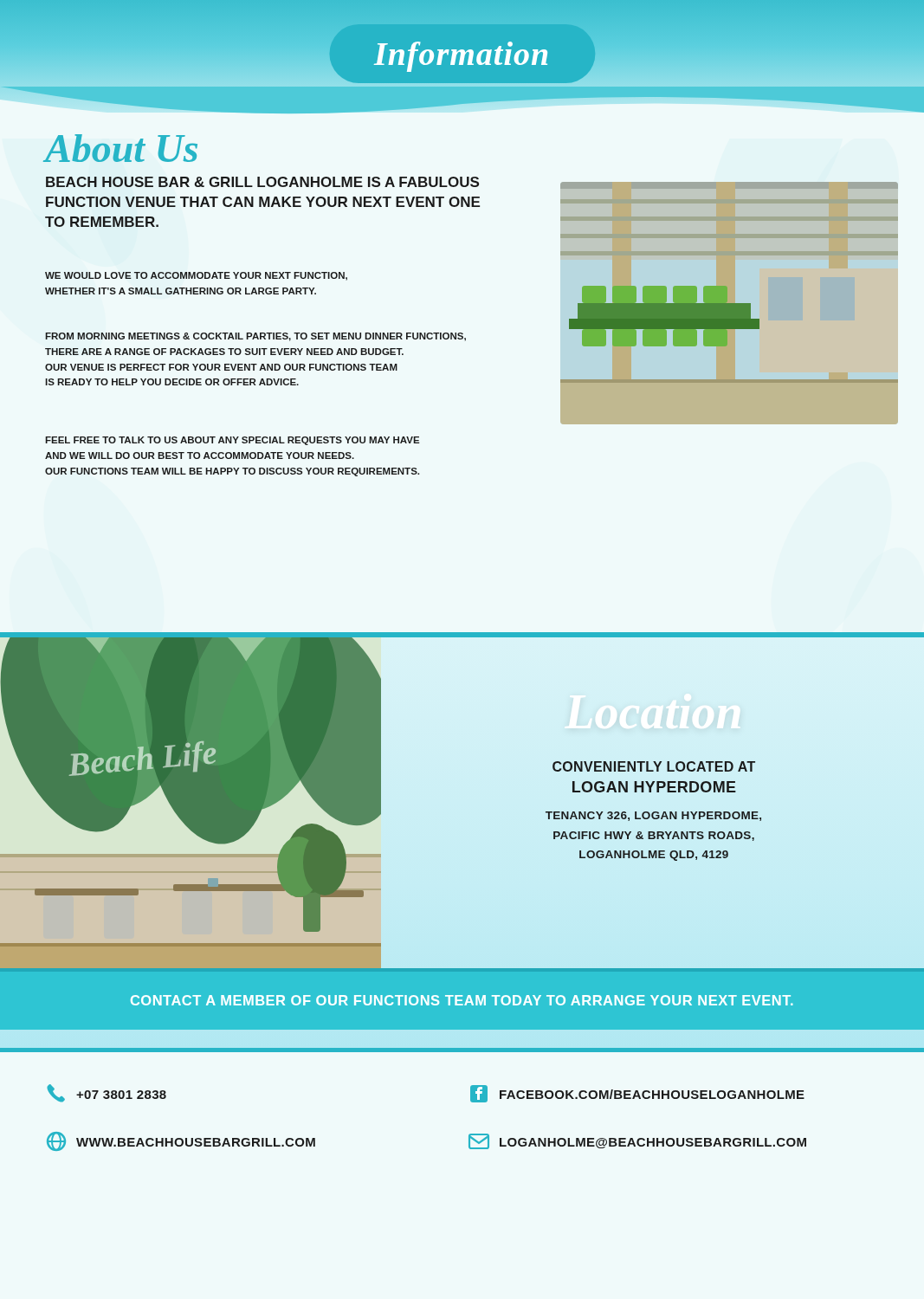The image size is (924, 1299).
Task: Navigate to the element starting "About Us"
Action: point(122,148)
